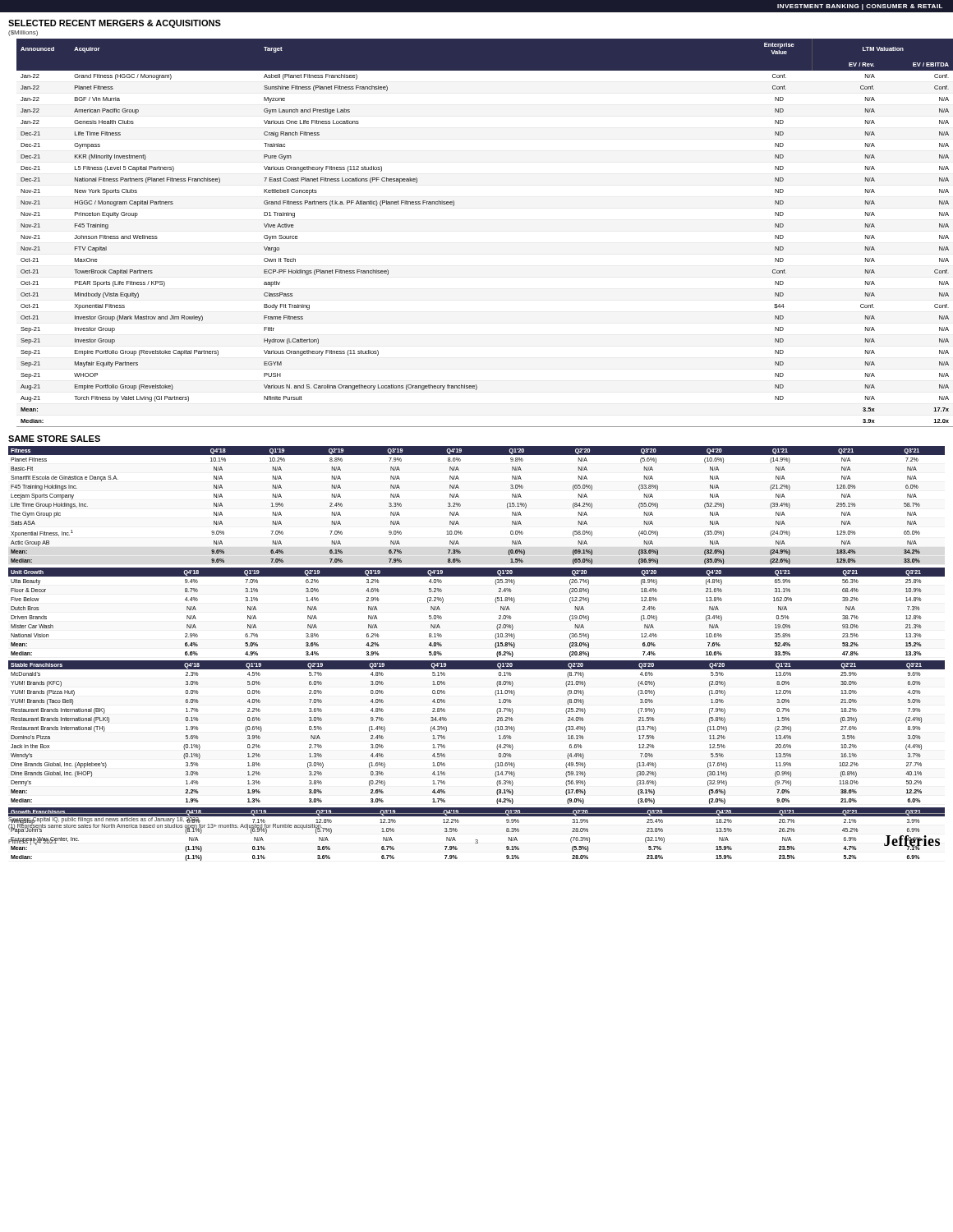Select the table that reads "Papa John's"
Screen dimensions: 1232x953
(476, 835)
